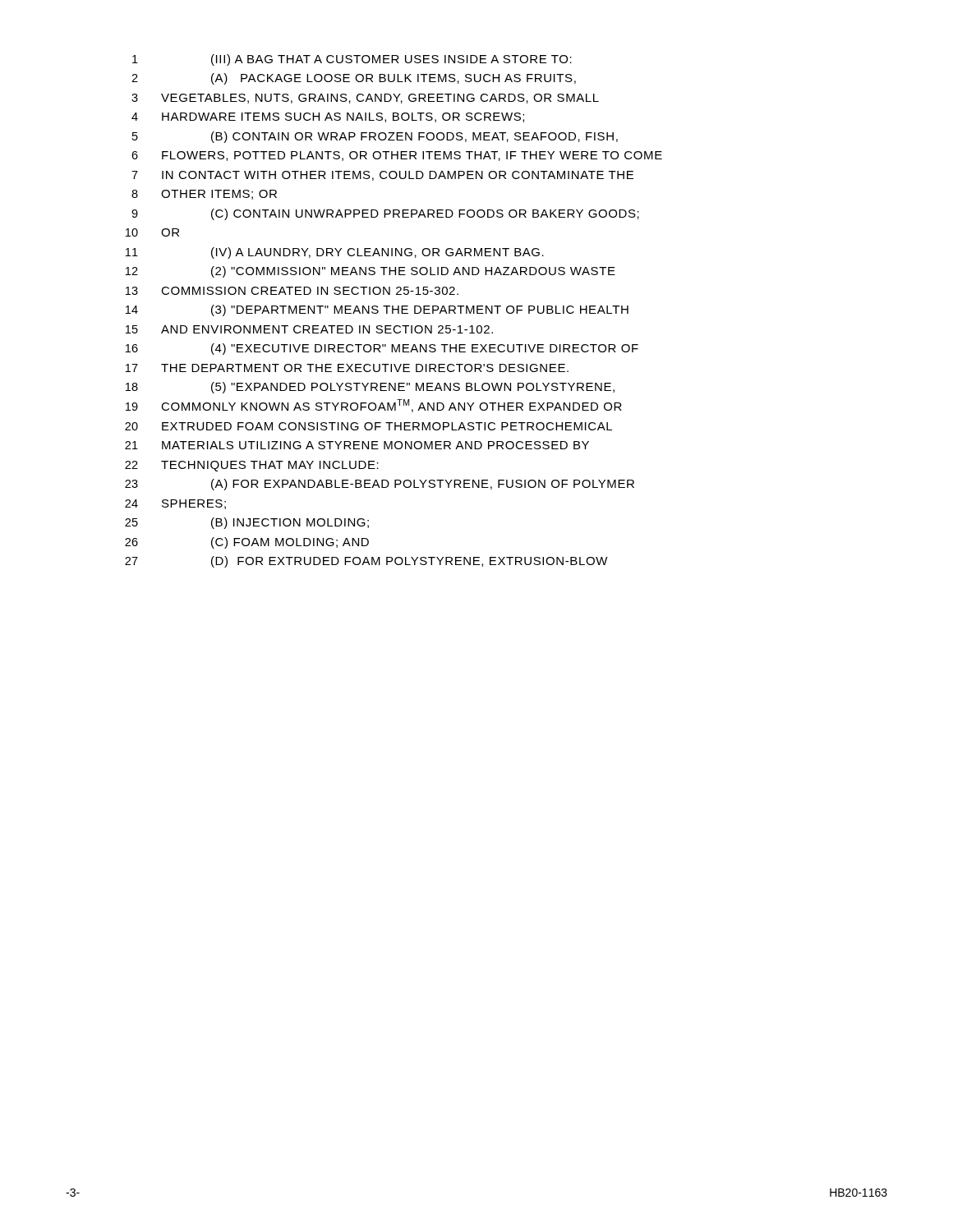Screen dimensions: 1232x953
Task: Navigate to the region starting "5 (B) CONTAIN OR WRAP FROZEN"
Action: point(493,136)
